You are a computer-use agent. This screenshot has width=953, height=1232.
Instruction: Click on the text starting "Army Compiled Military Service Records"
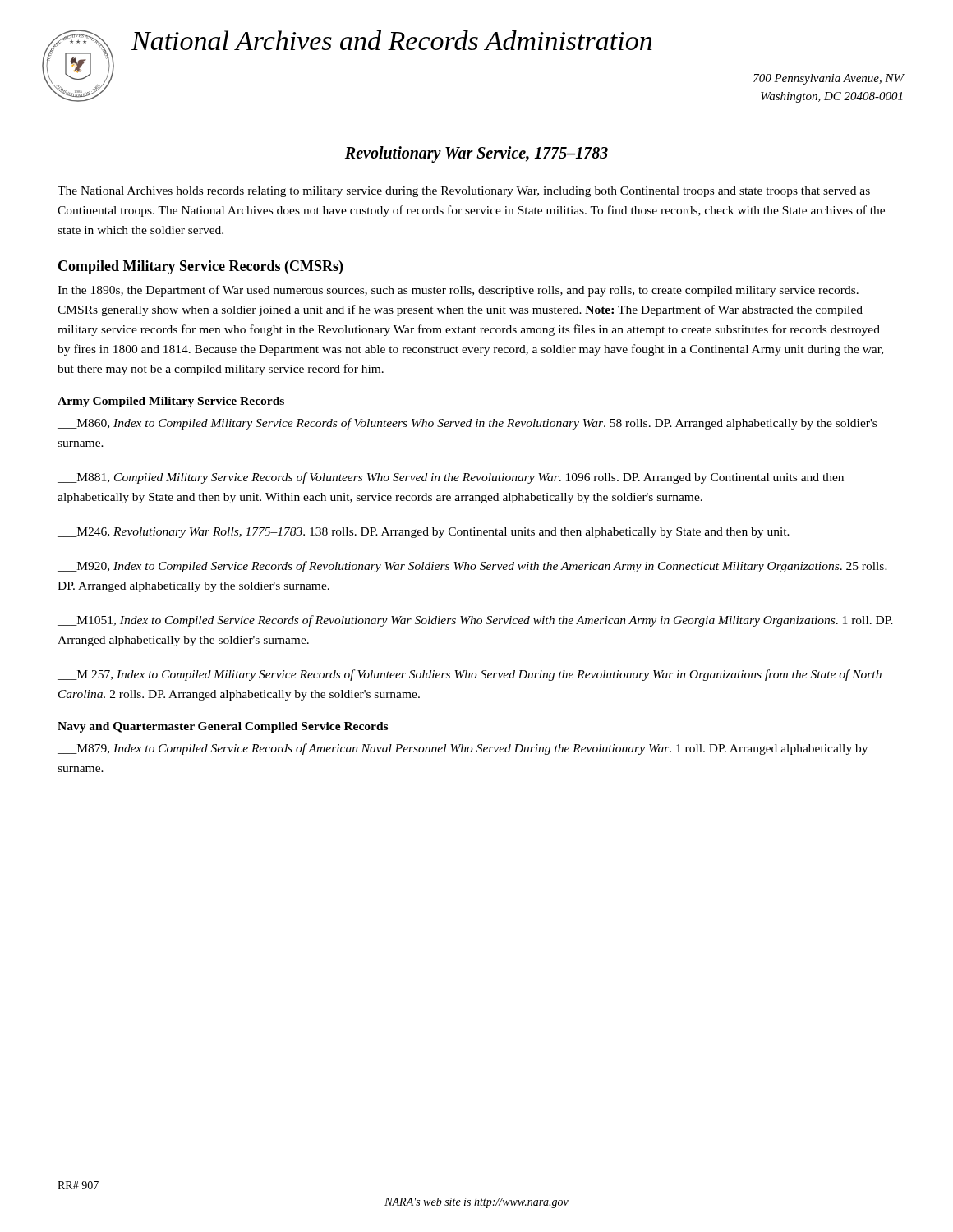click(171, 401)
